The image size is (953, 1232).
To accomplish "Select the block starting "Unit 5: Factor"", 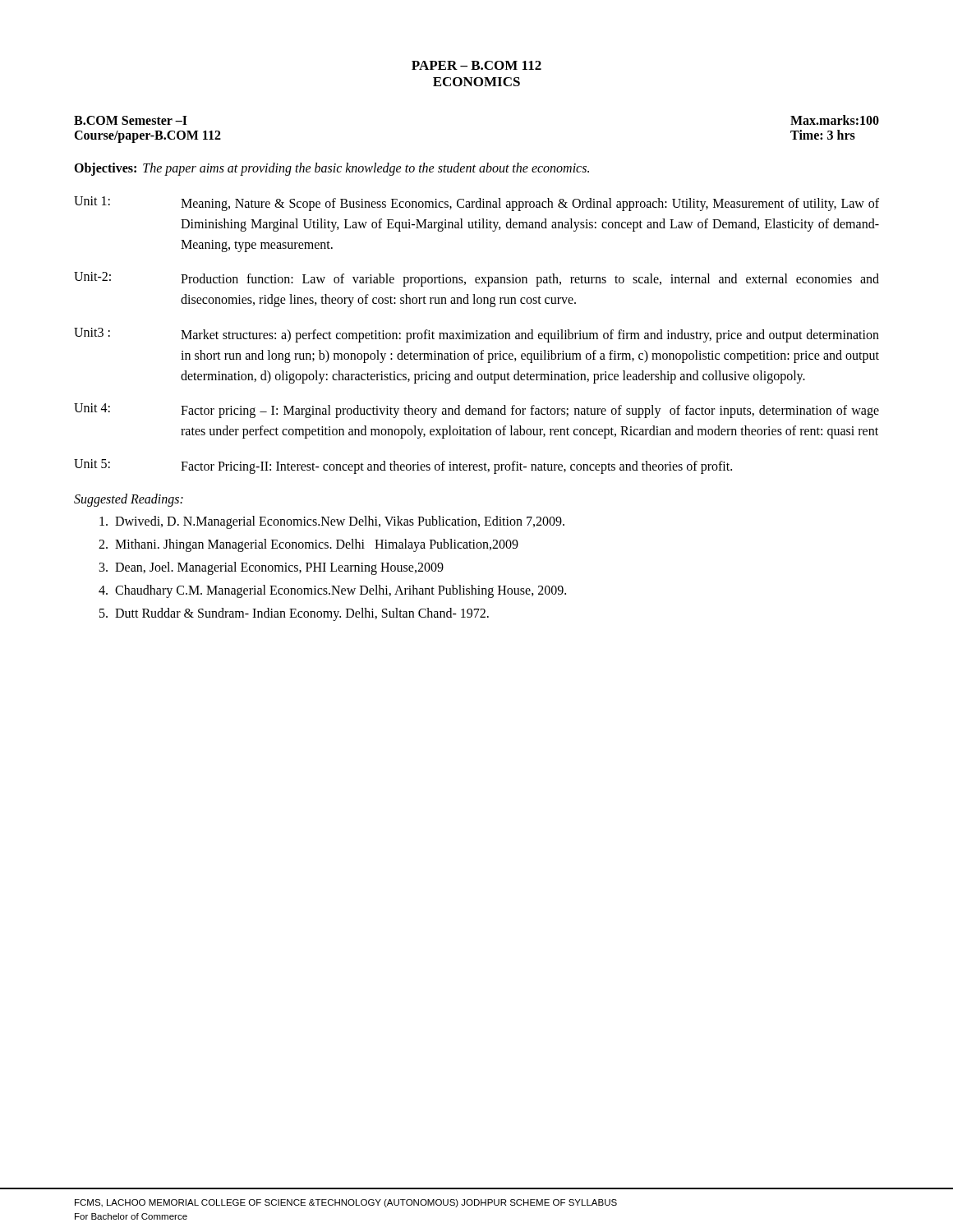I will [476, 467].
